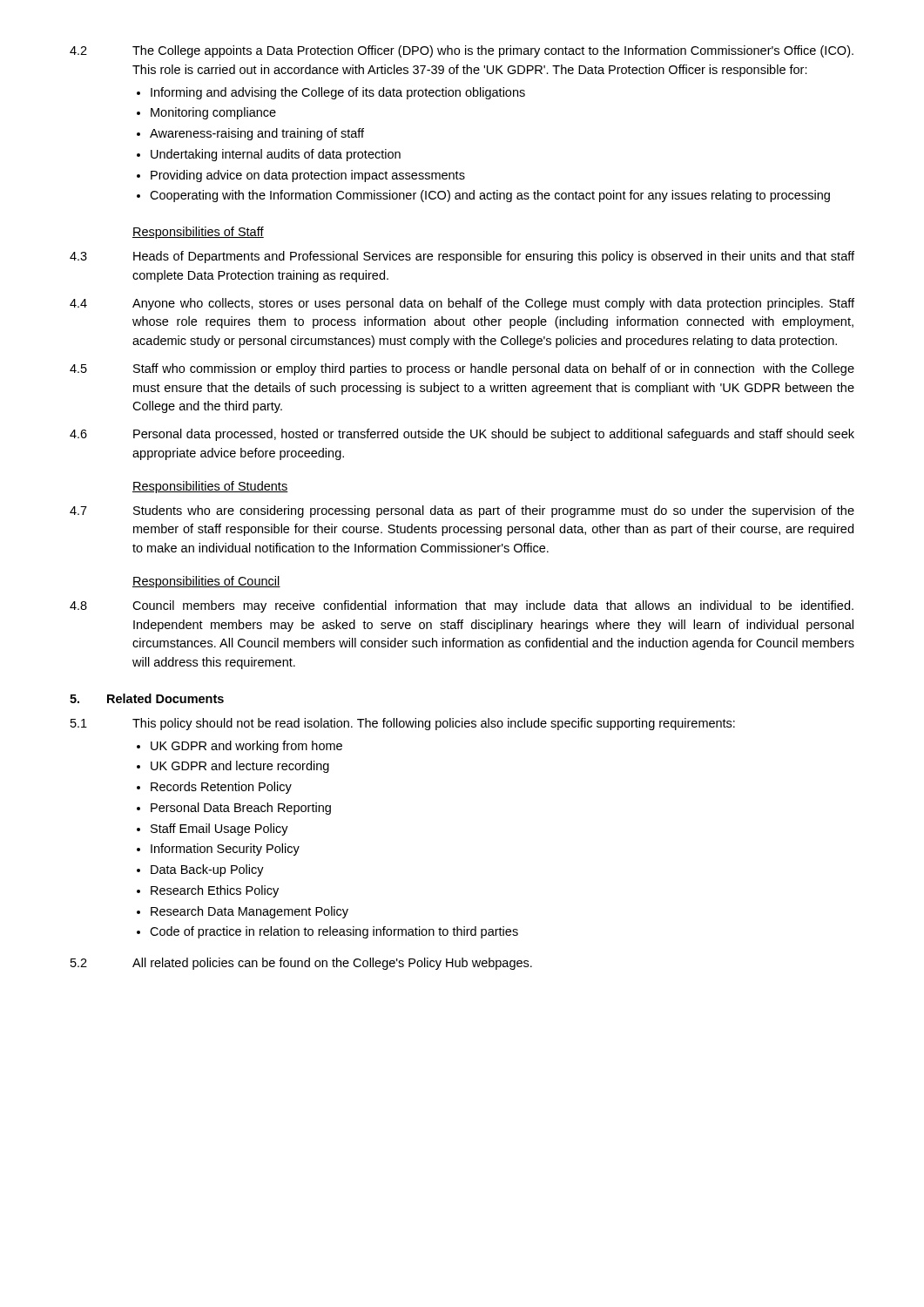Image resolution: width=924 pixels, height=1307 pixels.
Task: Locate the block of text that opens with "4.3 Heads of Departments and"
Action: pos(462,266)
